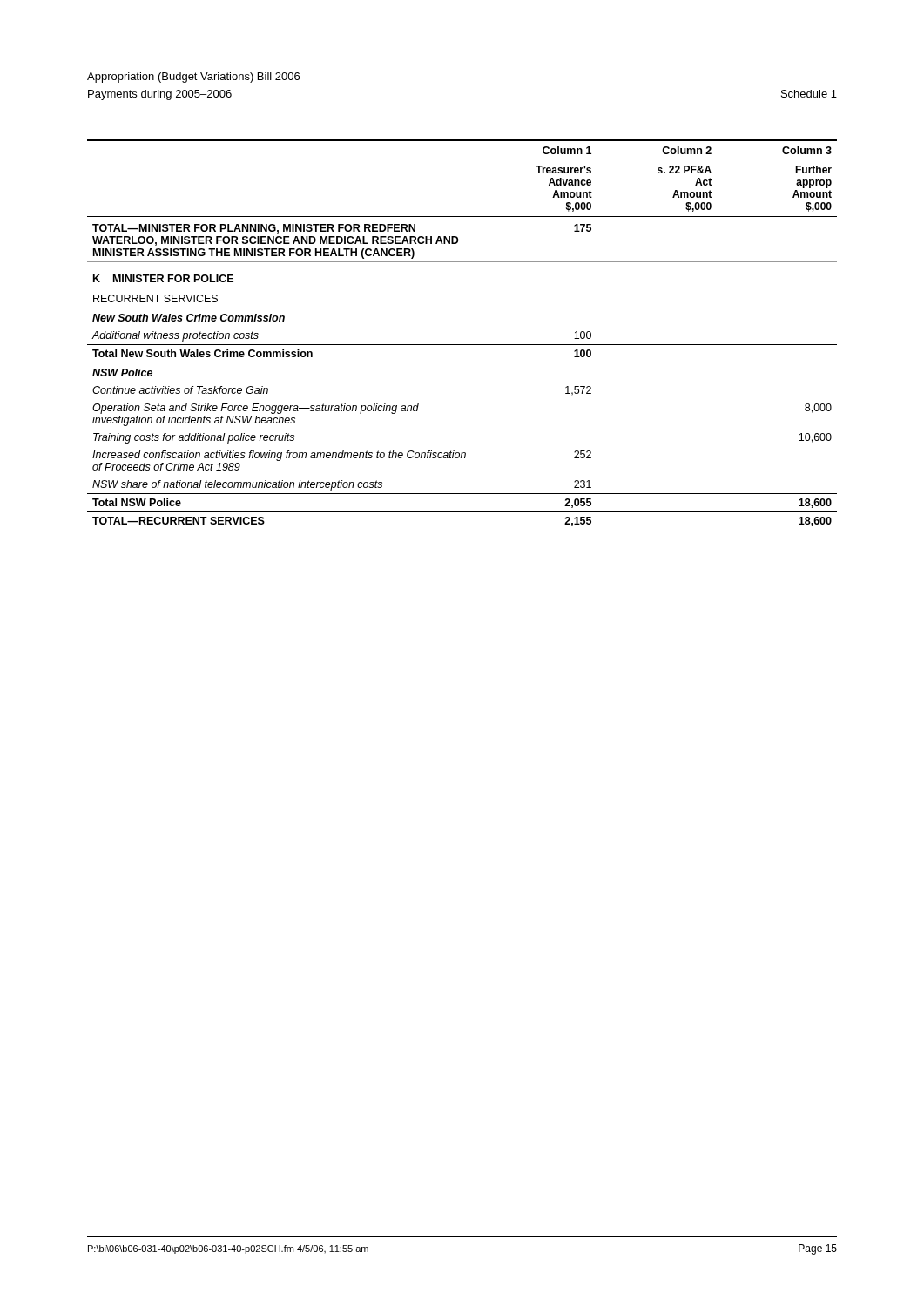Locate the table with the text "New South Wales Crime"
924x1307 pixels.
tap(462, 335)
